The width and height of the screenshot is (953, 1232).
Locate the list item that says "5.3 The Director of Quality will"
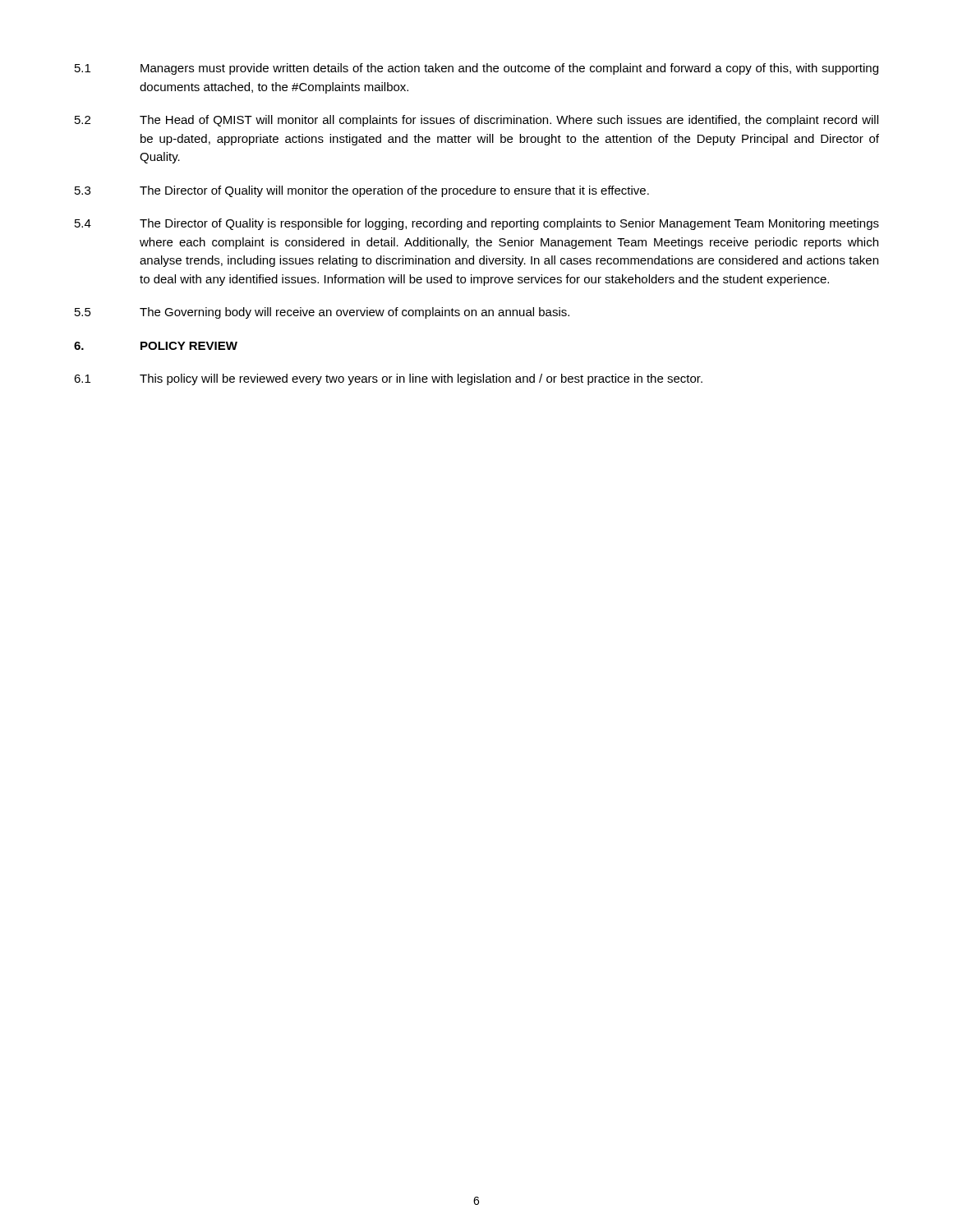[476, 190]
